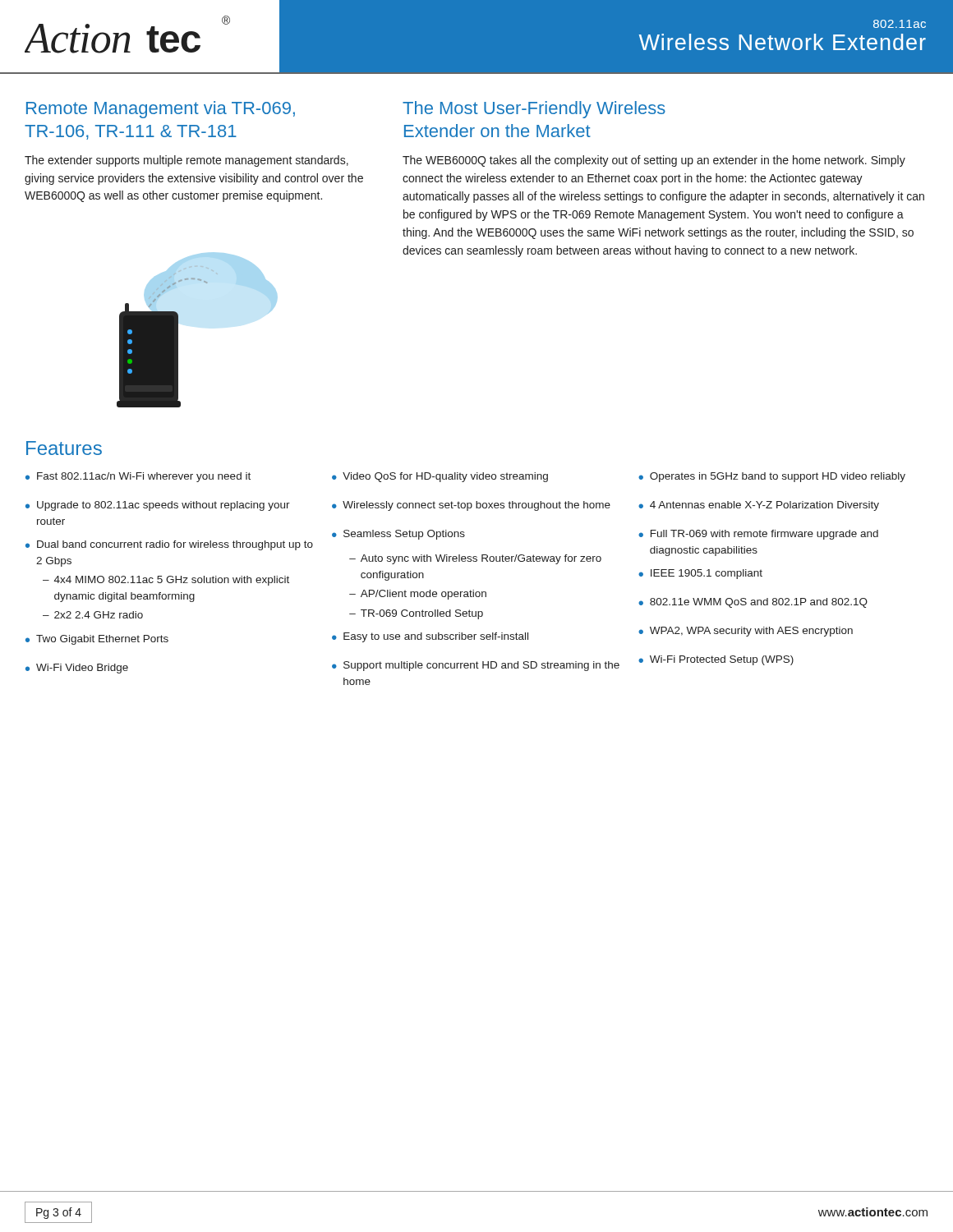Locate the text starting "• Support multiple concurrent"
Image resolution: width=953 pixels, height=1232 pixels.
tap(476, 673)
